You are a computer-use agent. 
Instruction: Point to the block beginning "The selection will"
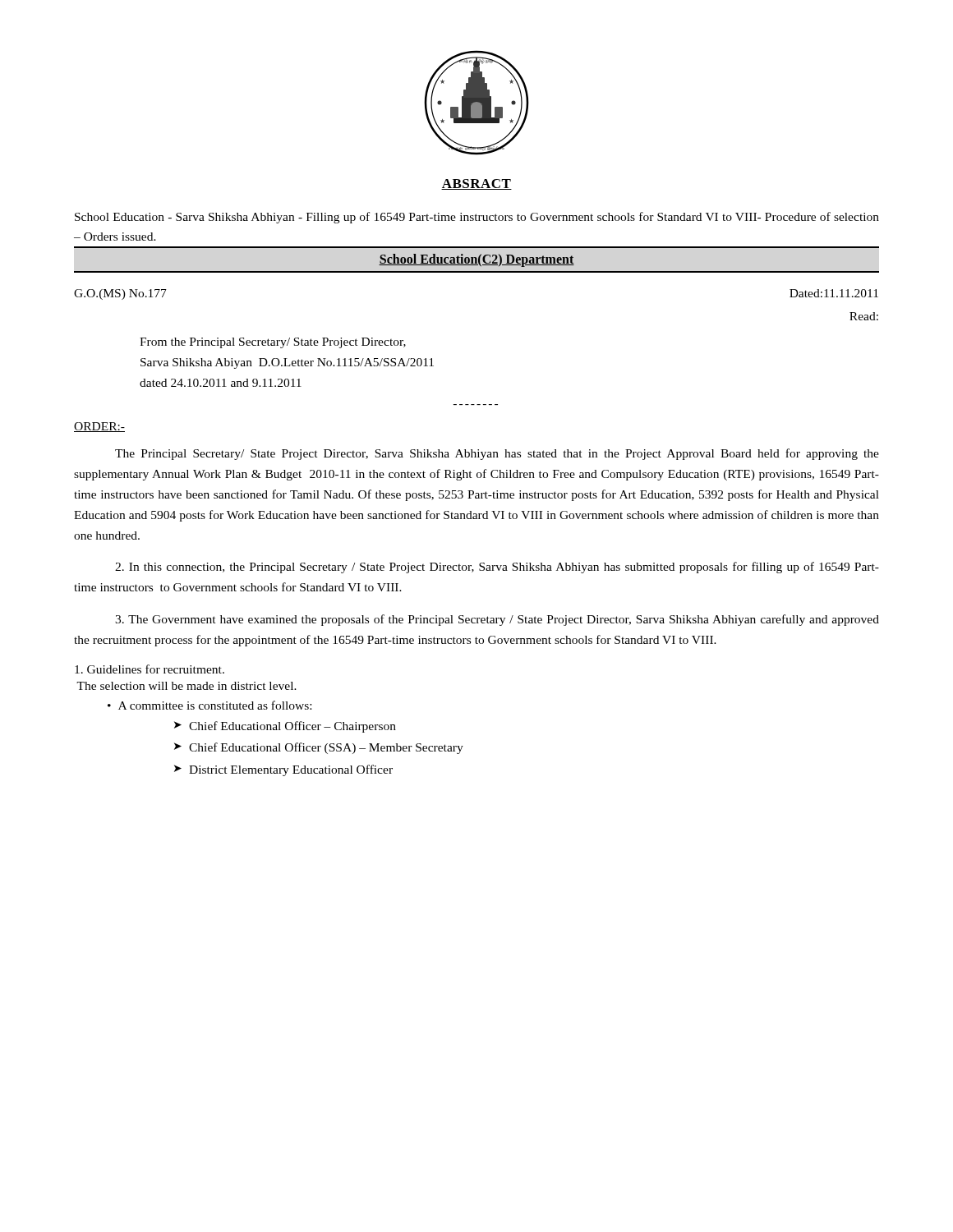click(x=185, y=685)
